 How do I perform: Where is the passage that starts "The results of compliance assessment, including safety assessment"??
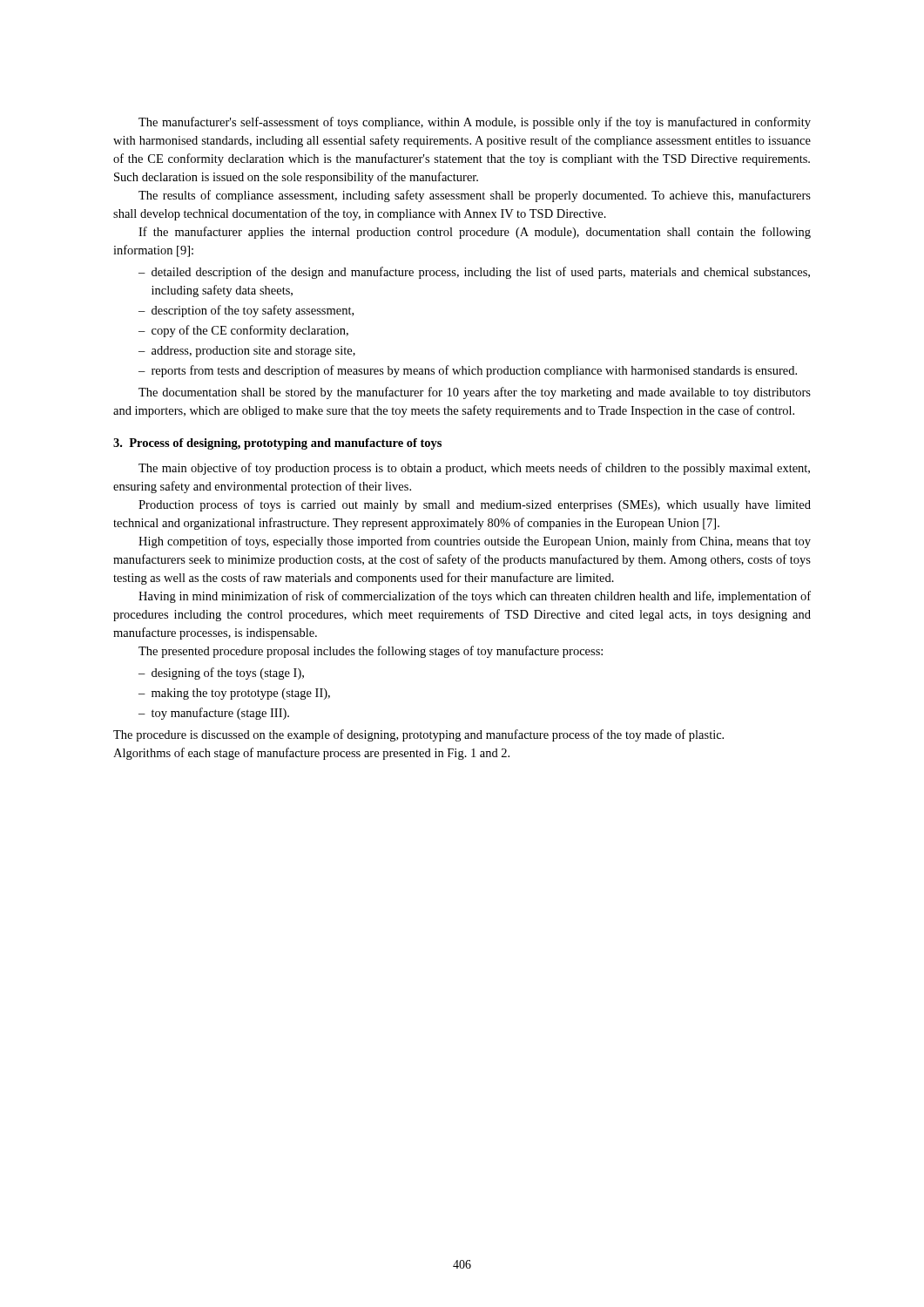pyautogui.click(x=462, y=205)
